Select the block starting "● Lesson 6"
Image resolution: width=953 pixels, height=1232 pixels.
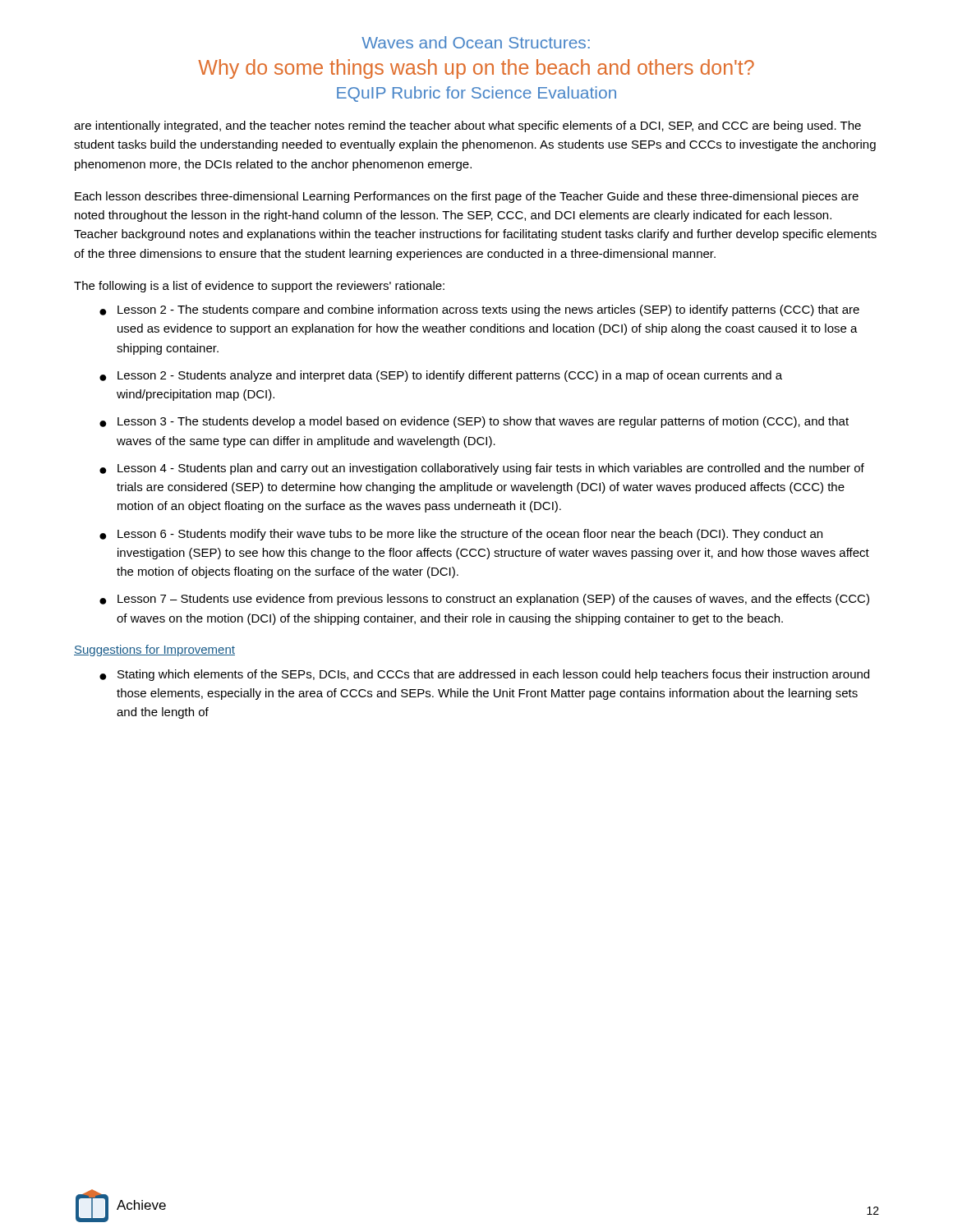[x=489, y=552]
